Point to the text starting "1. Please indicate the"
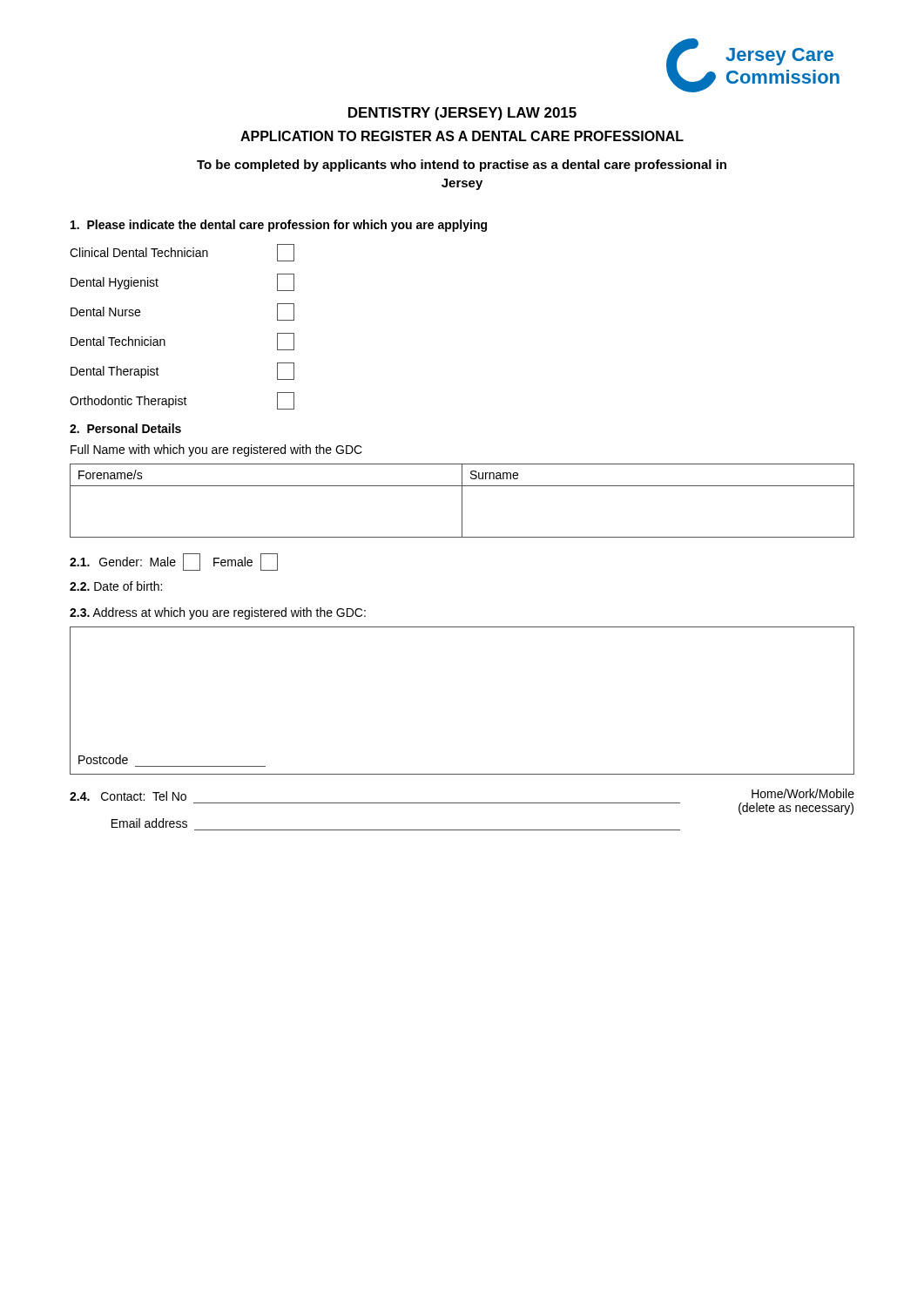Viewport: 924px width, 1307px height. click(x=279, y=225)
